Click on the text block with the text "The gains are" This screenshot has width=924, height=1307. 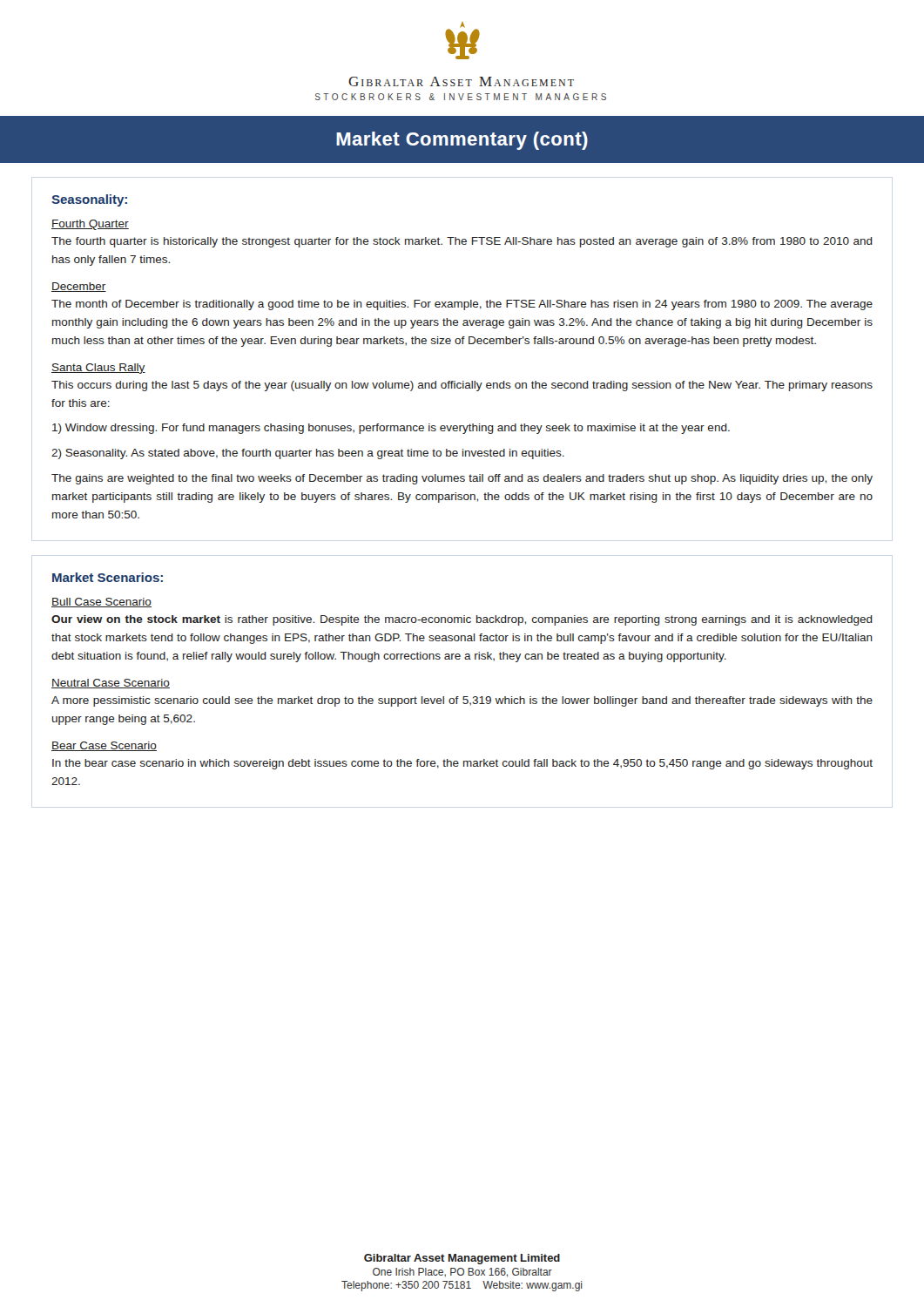pos(462,496)
